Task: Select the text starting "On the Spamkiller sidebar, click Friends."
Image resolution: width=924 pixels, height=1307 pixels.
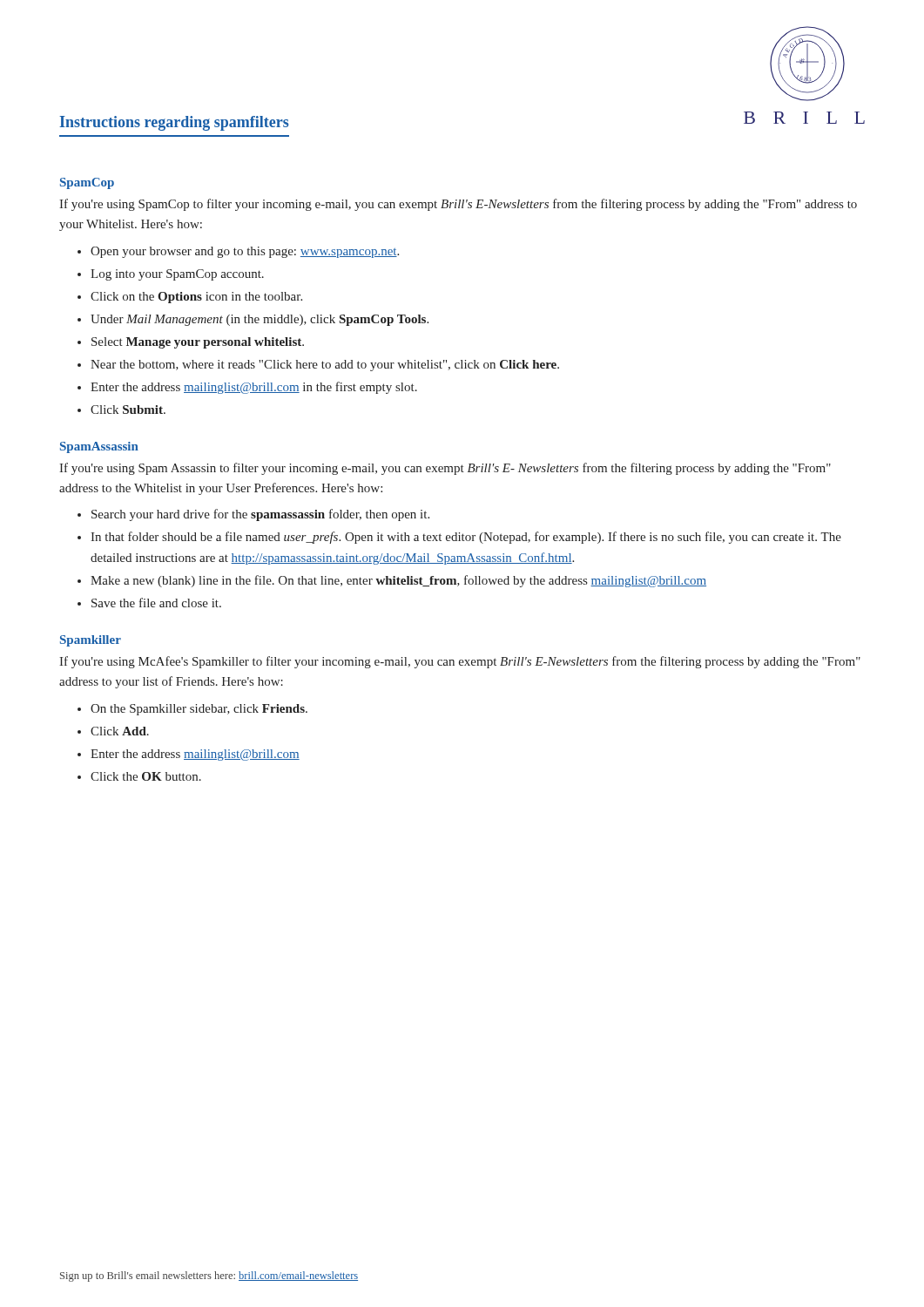Action: (x=199, y=710)
